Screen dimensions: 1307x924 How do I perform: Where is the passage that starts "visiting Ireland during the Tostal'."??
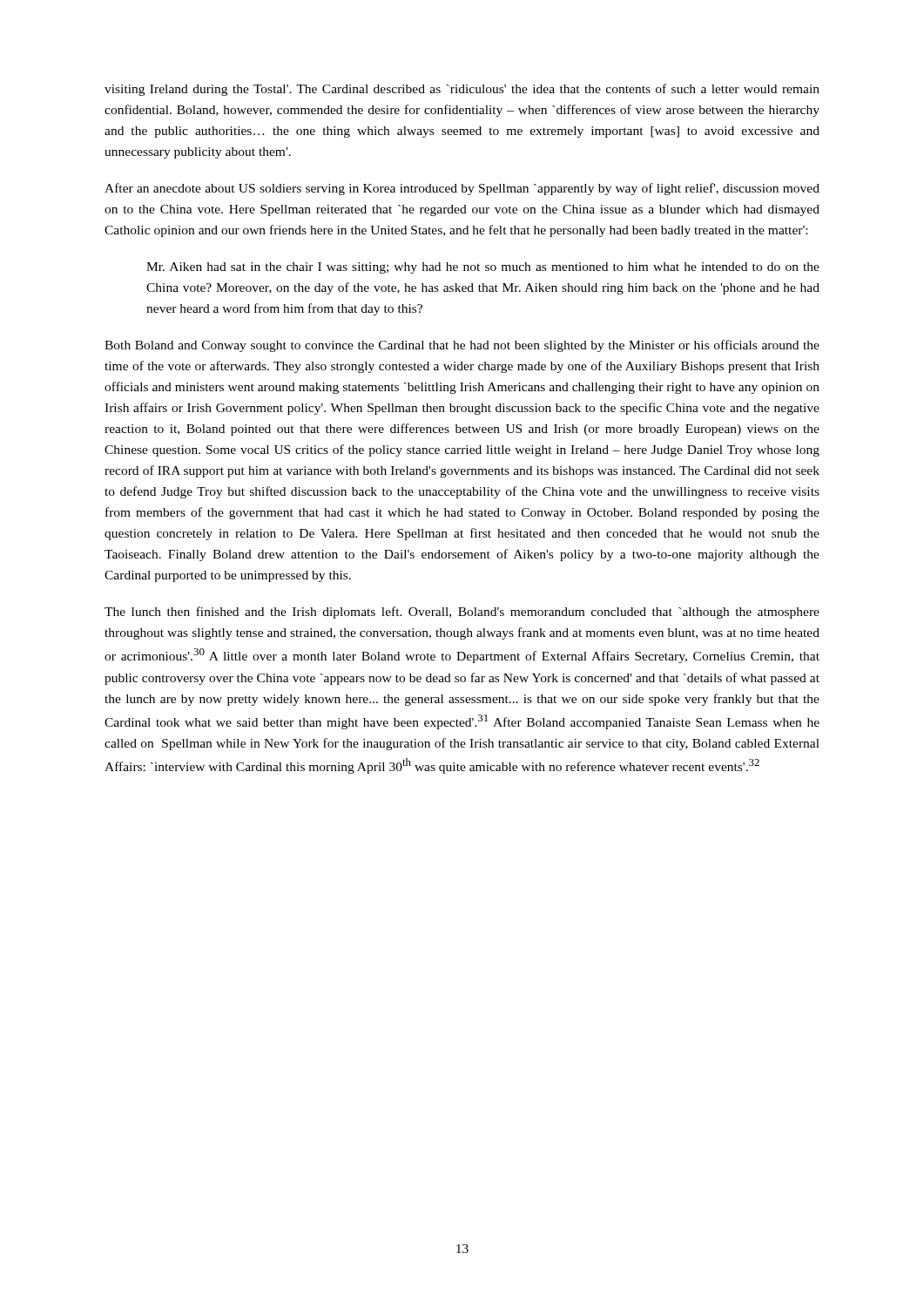pyautogui.click(x=462, y=120)
